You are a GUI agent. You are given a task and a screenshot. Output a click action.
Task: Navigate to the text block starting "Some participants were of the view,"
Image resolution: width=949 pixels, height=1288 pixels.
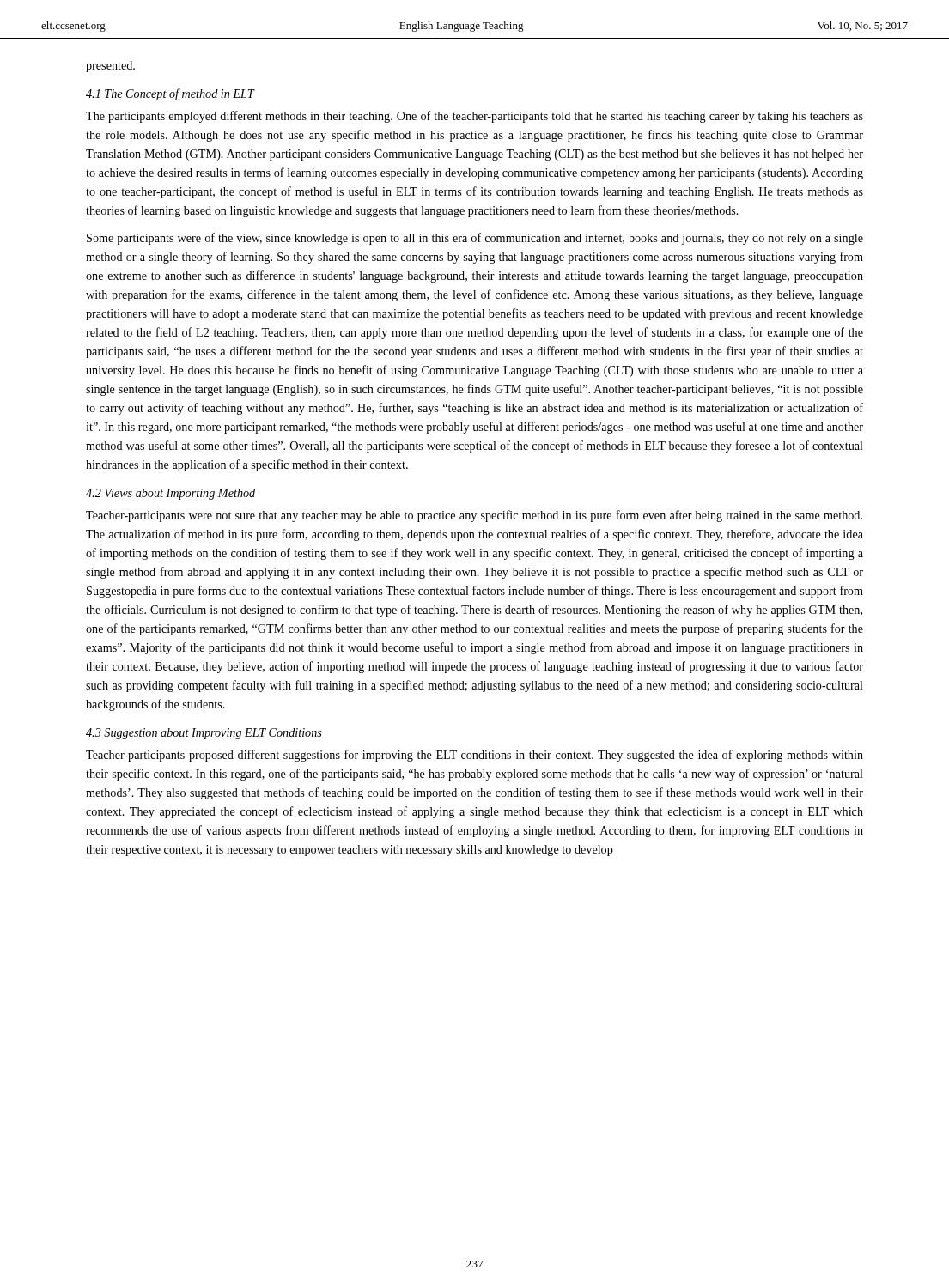474,351
